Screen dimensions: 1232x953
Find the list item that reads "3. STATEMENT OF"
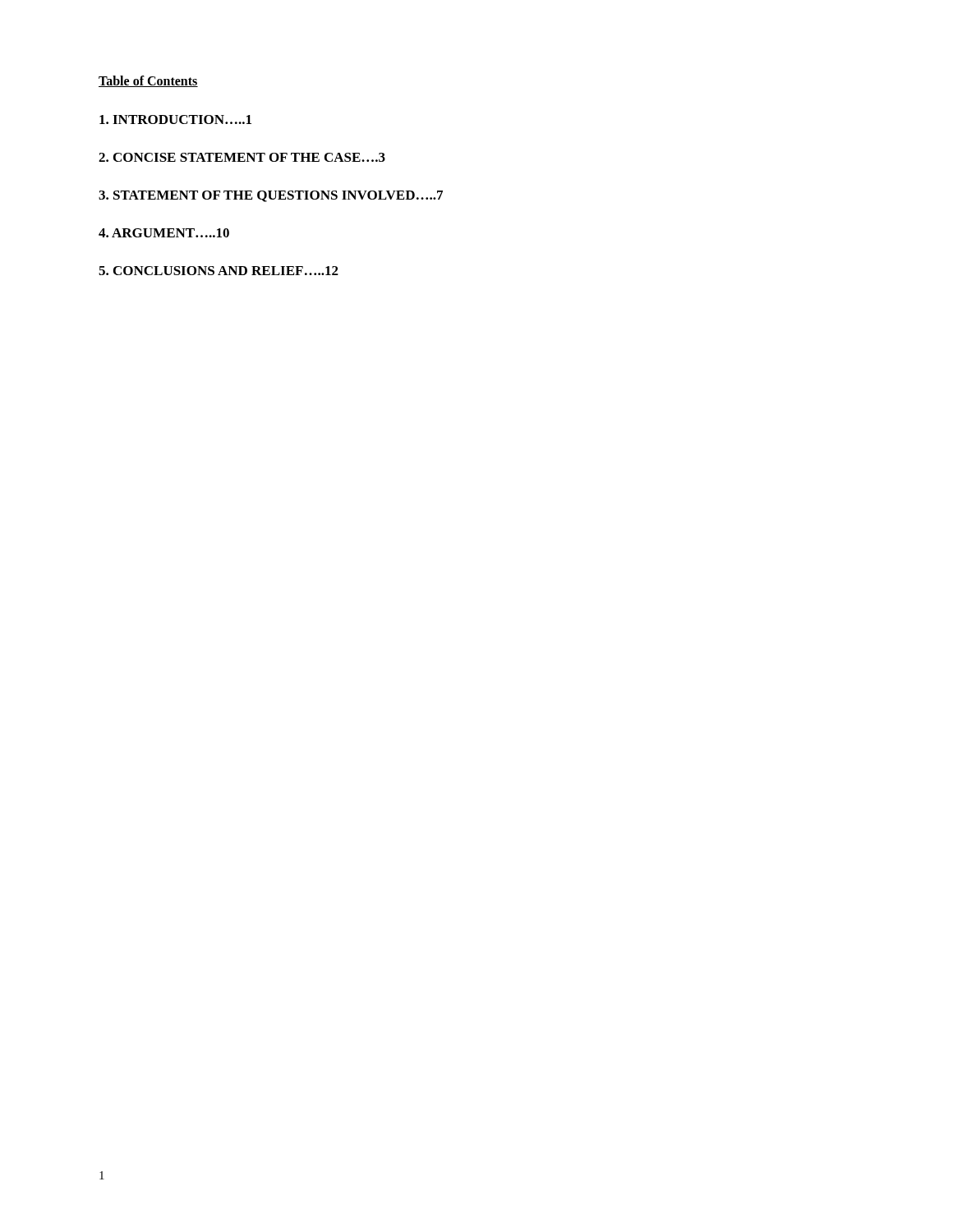[271, 196]
